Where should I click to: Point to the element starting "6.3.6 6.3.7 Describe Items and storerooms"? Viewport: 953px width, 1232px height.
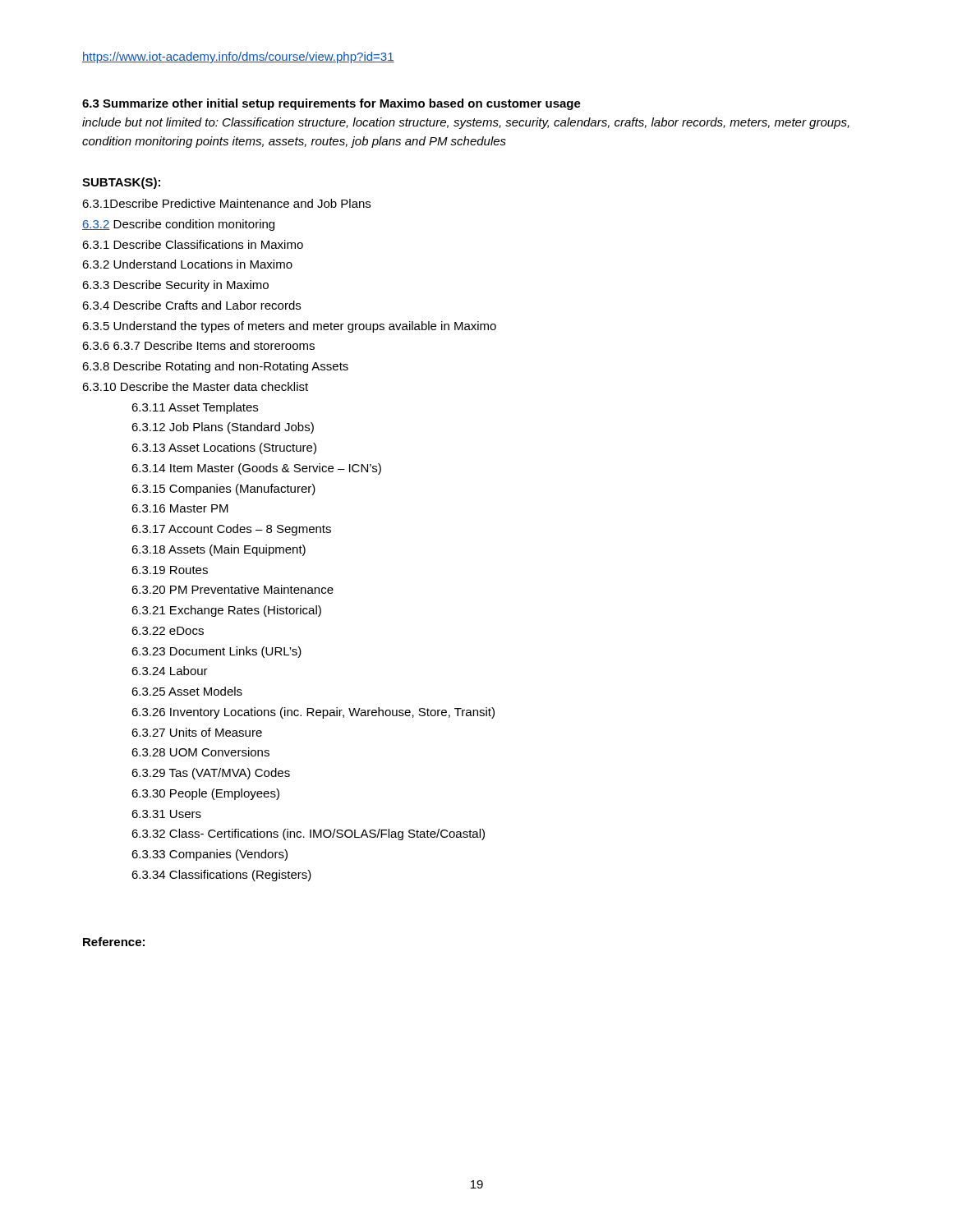click(x=199, y=346)
